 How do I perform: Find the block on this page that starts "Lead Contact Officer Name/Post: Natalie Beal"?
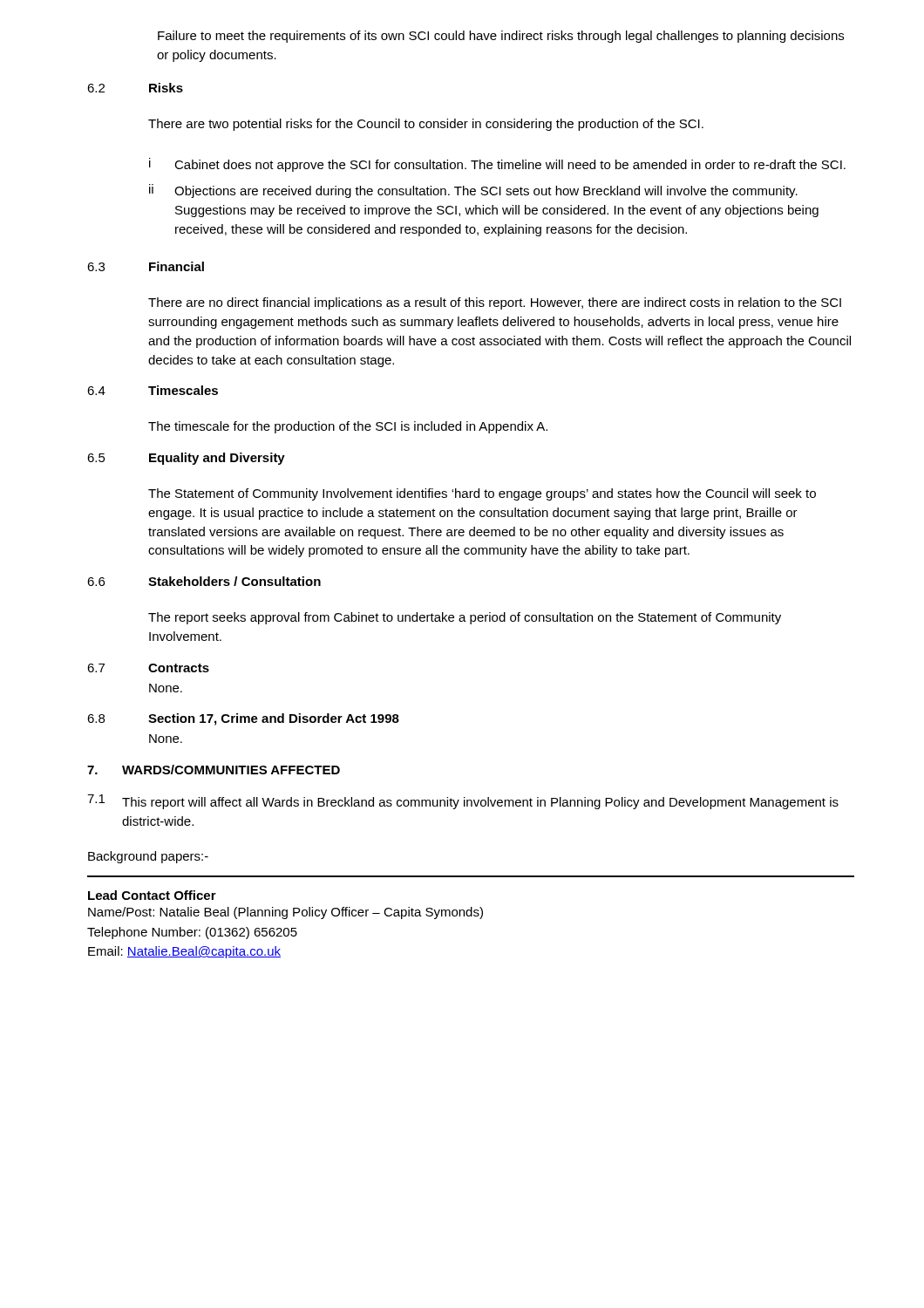471,925
